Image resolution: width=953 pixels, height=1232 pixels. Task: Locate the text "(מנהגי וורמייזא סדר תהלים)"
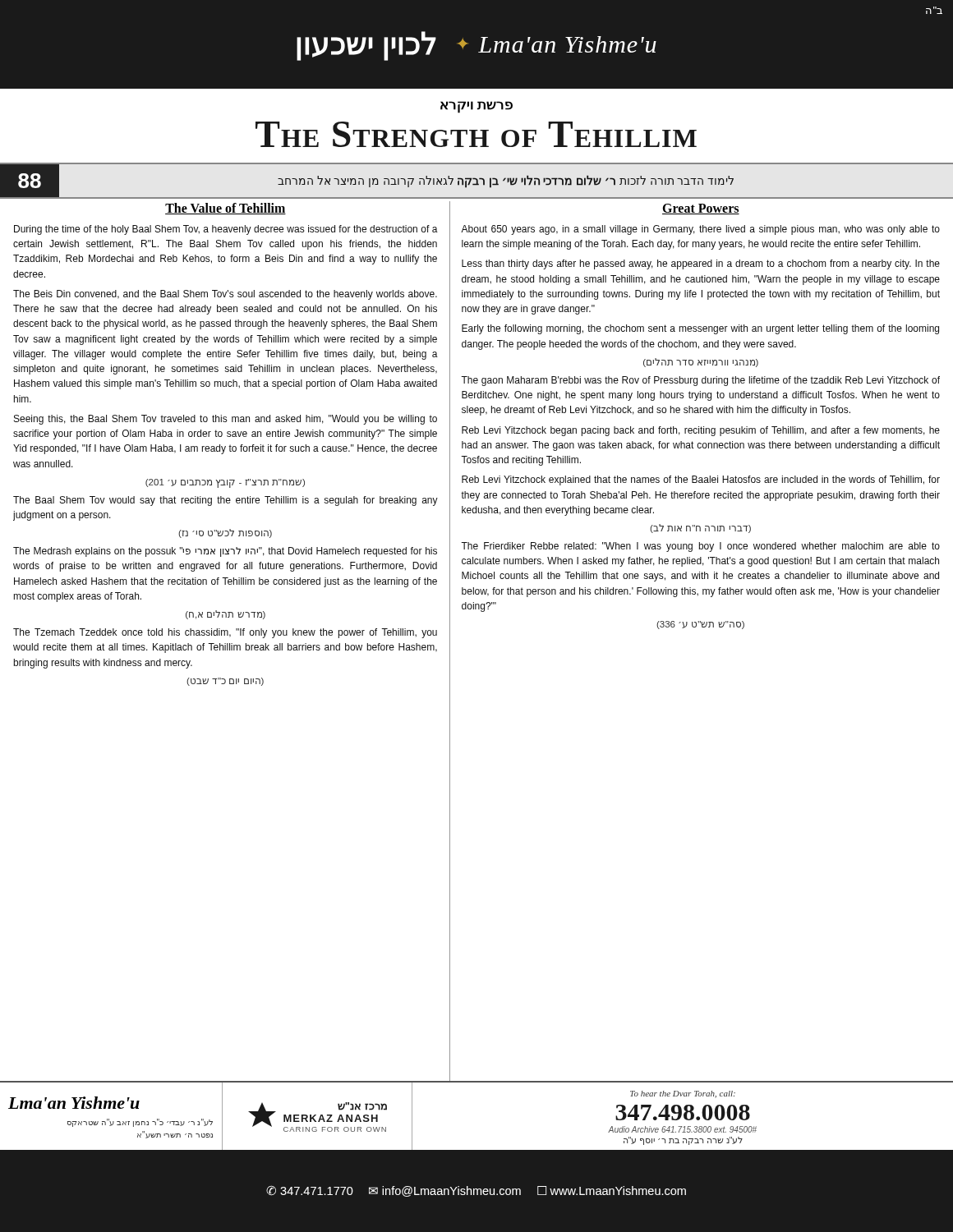tap(701, 362)
